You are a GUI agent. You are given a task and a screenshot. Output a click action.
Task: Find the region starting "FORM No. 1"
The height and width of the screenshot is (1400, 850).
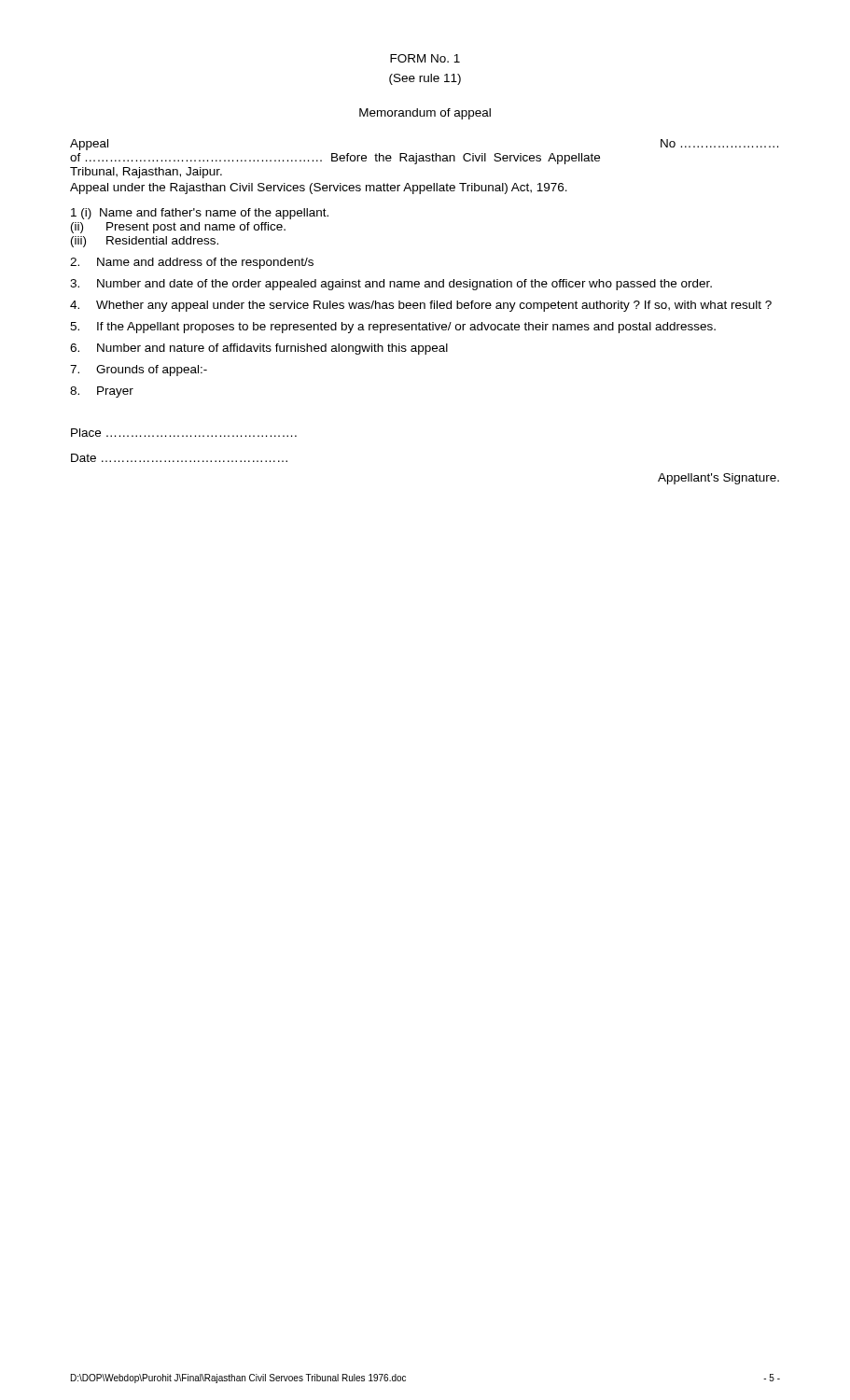pos(425,58)
